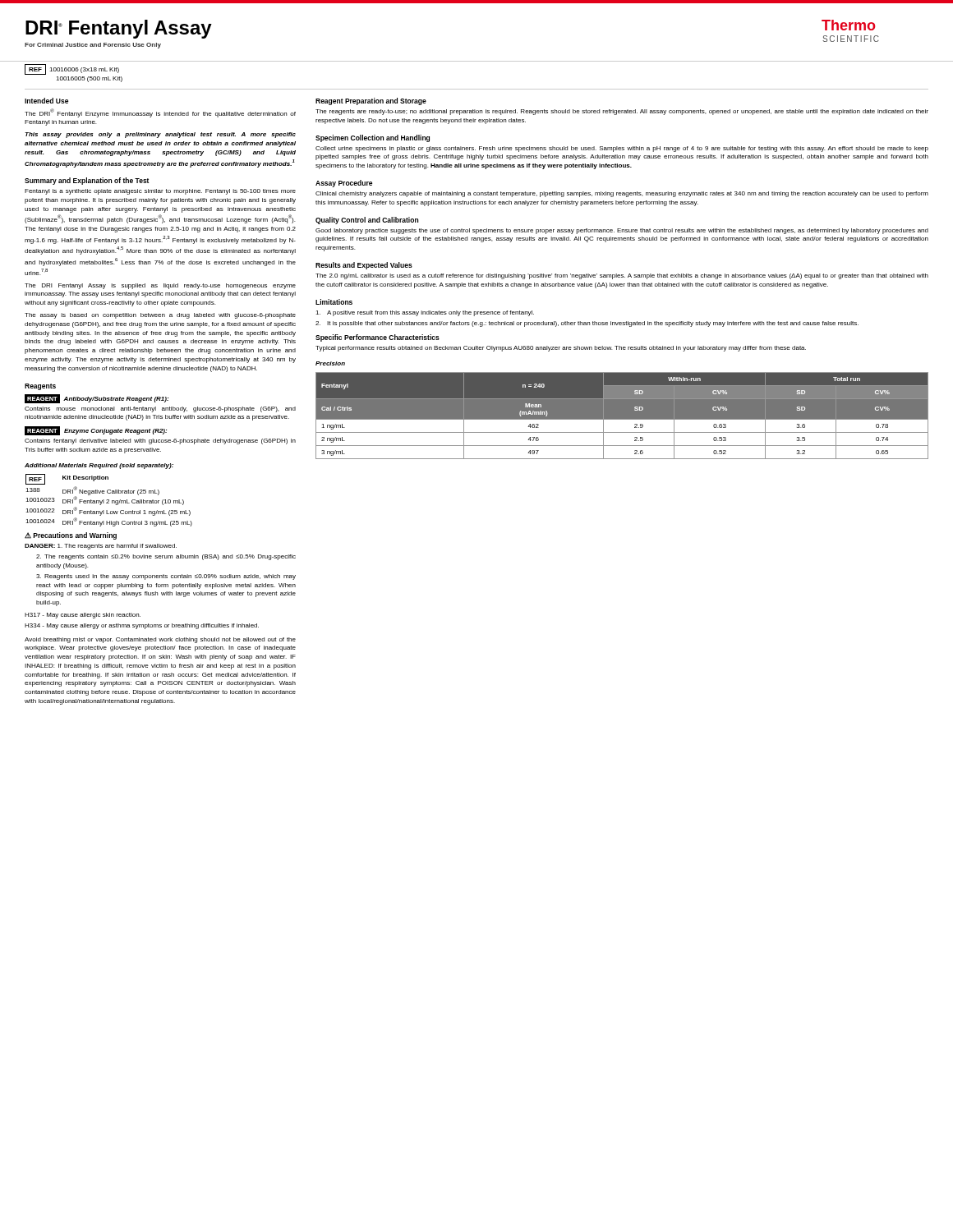This screenshot has width=953, height=1232.
Task: Click on the passage starting "The reagents are ready-to-use; no additional preparation"
Action: (x=622, y=116)
